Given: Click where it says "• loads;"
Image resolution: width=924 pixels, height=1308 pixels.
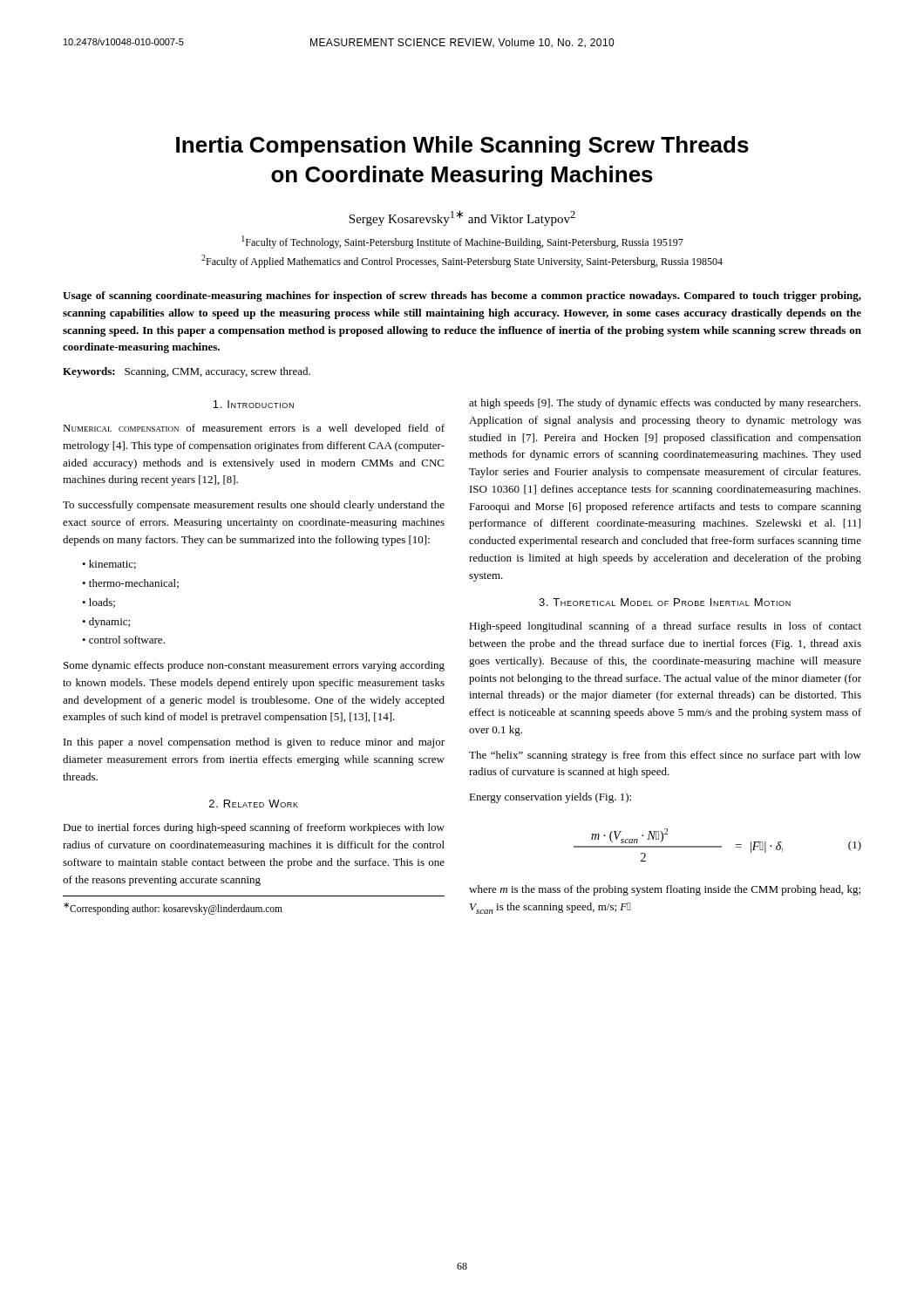Looking at the screenshot, I should click(x=99, y=602).
